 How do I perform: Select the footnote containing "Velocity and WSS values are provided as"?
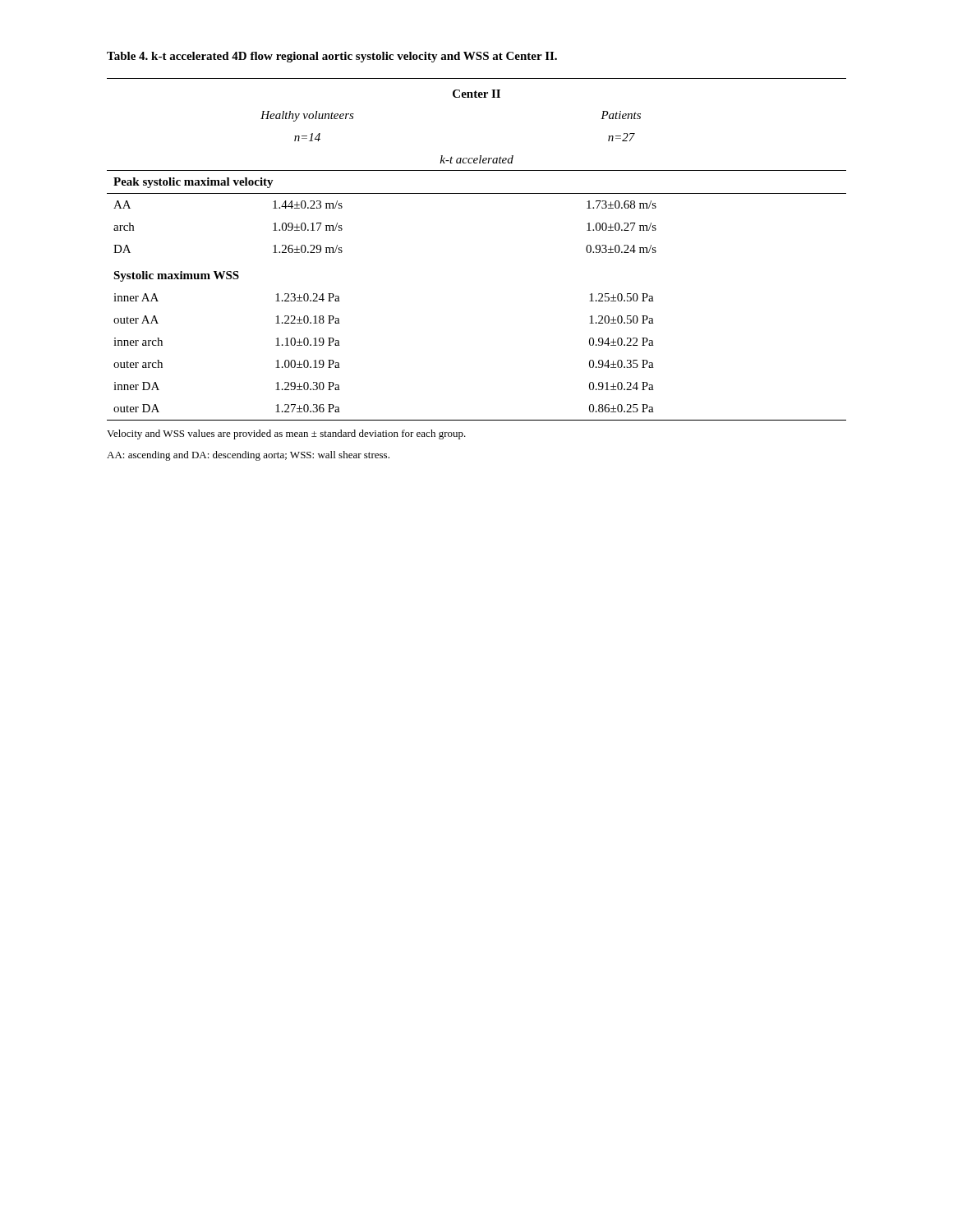pyautogui.click(x=286, y=433)
